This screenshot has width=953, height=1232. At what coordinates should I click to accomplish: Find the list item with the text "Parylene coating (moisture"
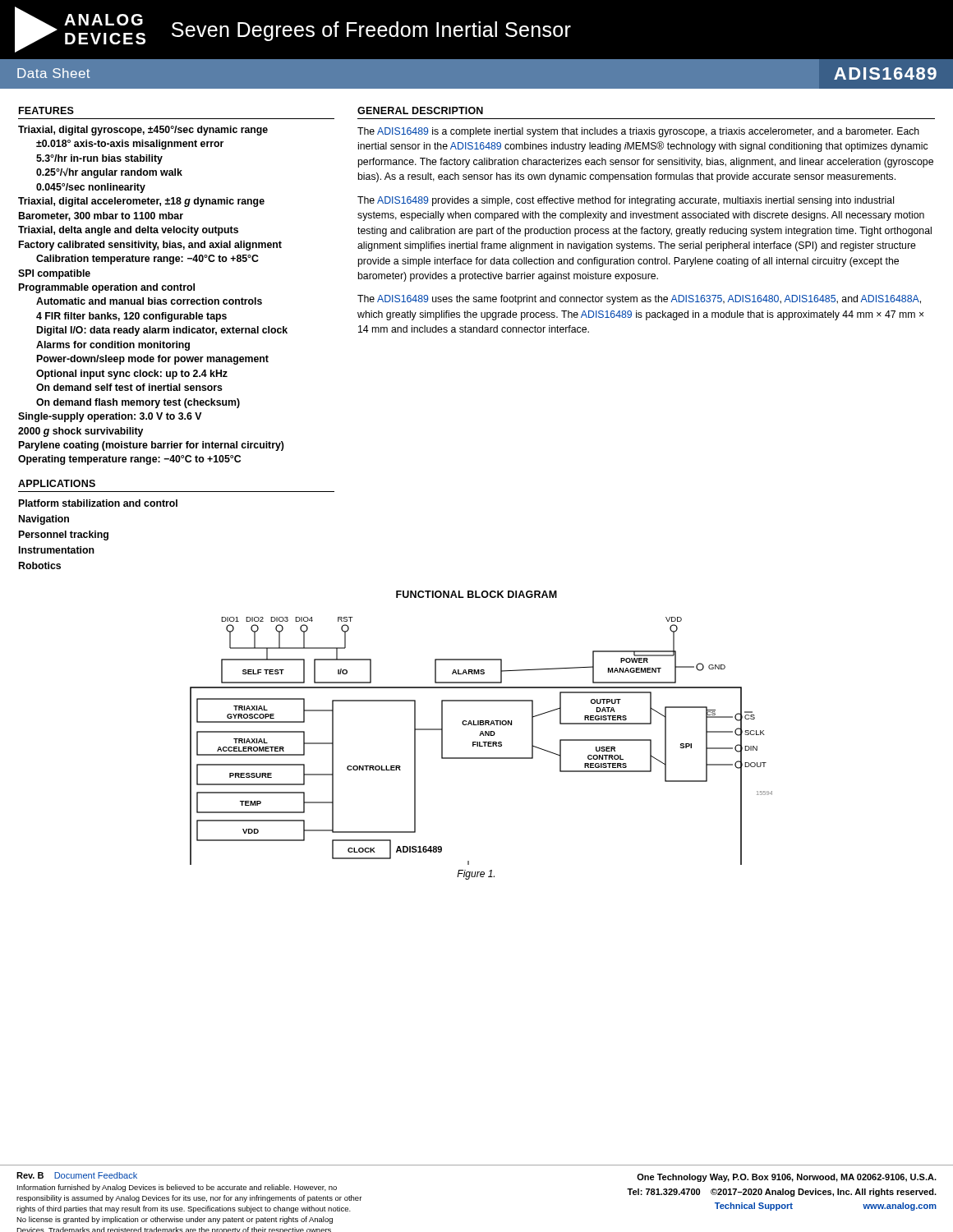pyautogui.click(x=151, y=445)
